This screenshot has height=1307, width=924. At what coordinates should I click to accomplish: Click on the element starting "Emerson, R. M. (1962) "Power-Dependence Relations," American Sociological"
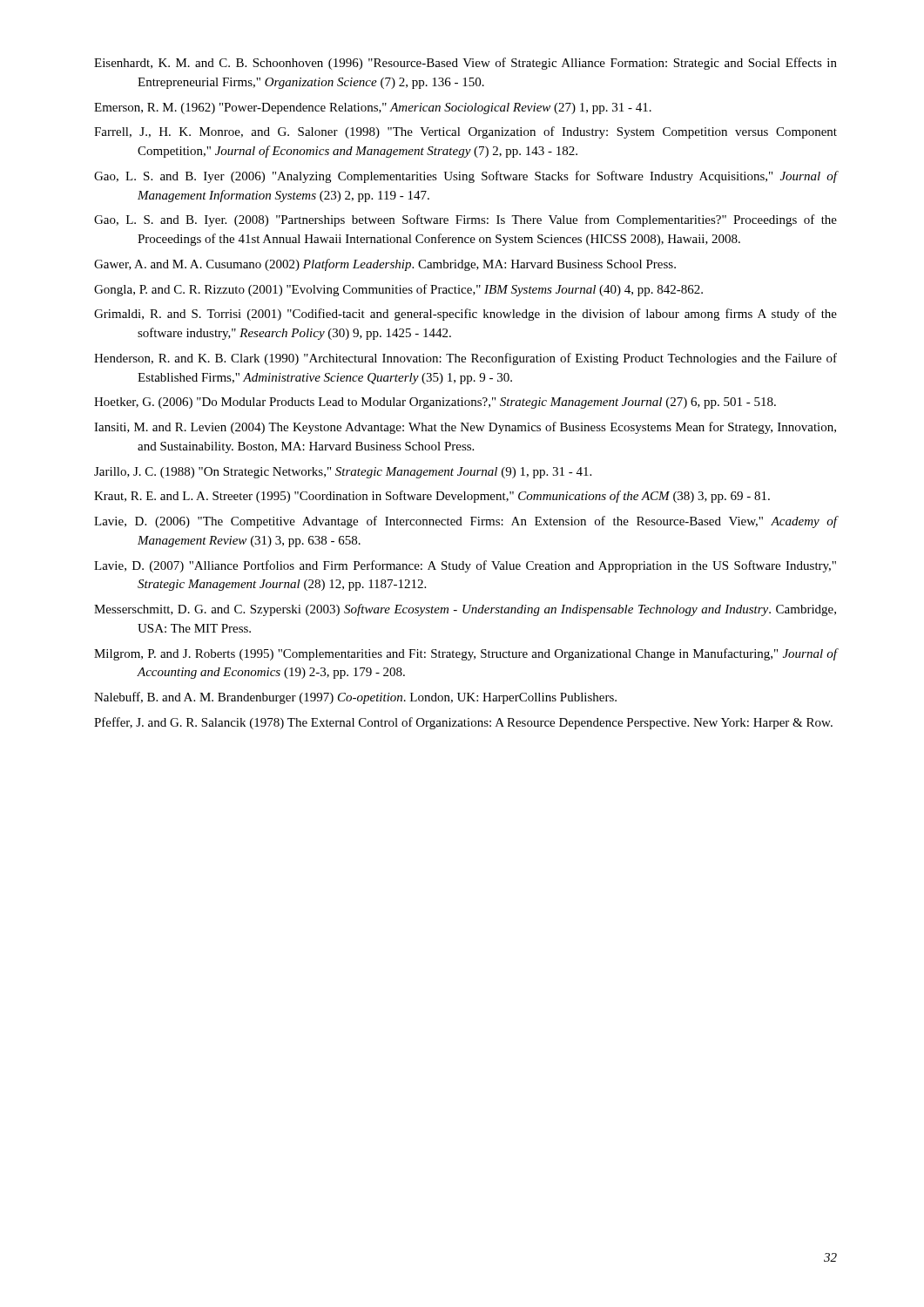pos(373,107)
